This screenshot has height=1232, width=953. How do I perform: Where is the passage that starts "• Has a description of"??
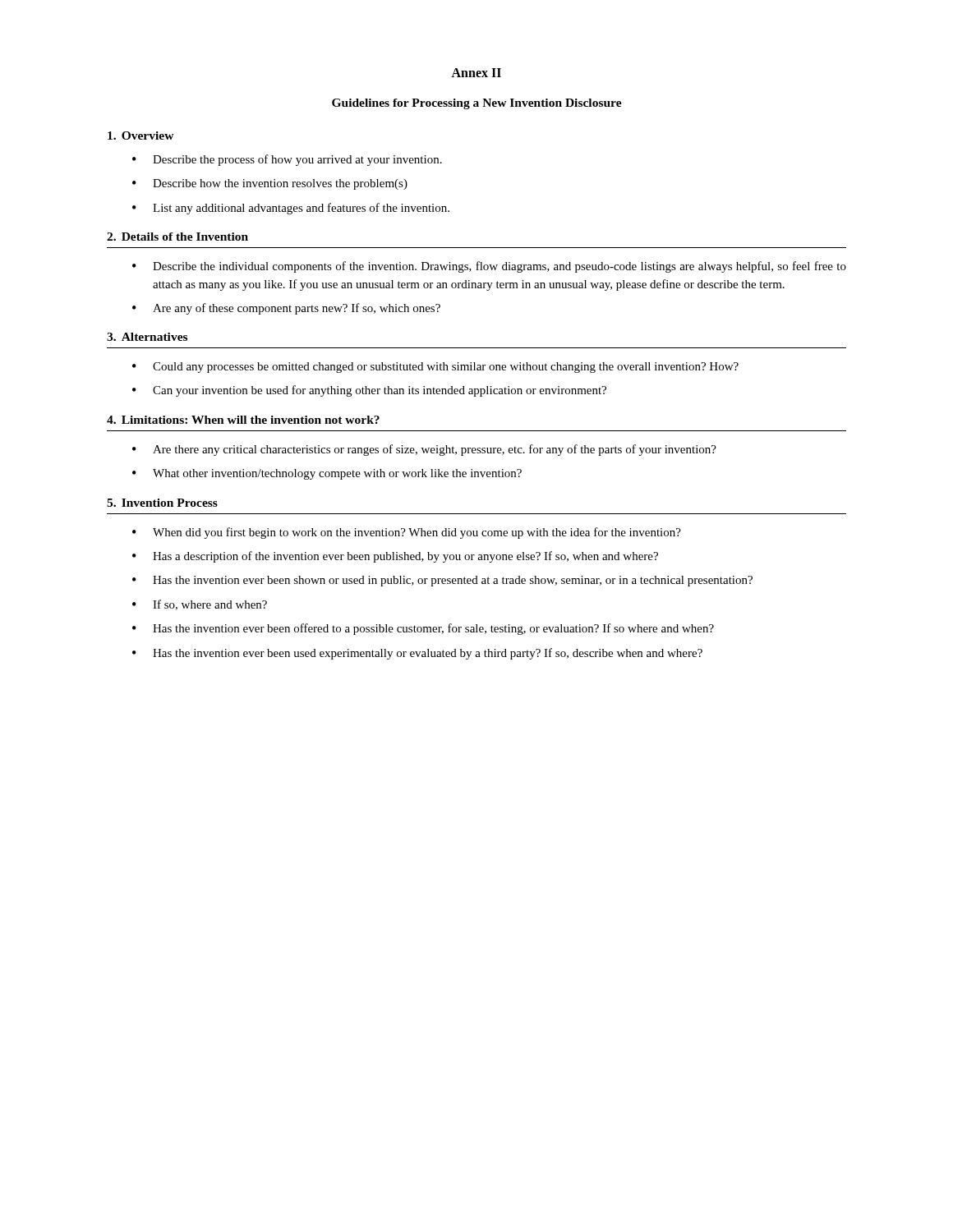click(x=395, y=557)
